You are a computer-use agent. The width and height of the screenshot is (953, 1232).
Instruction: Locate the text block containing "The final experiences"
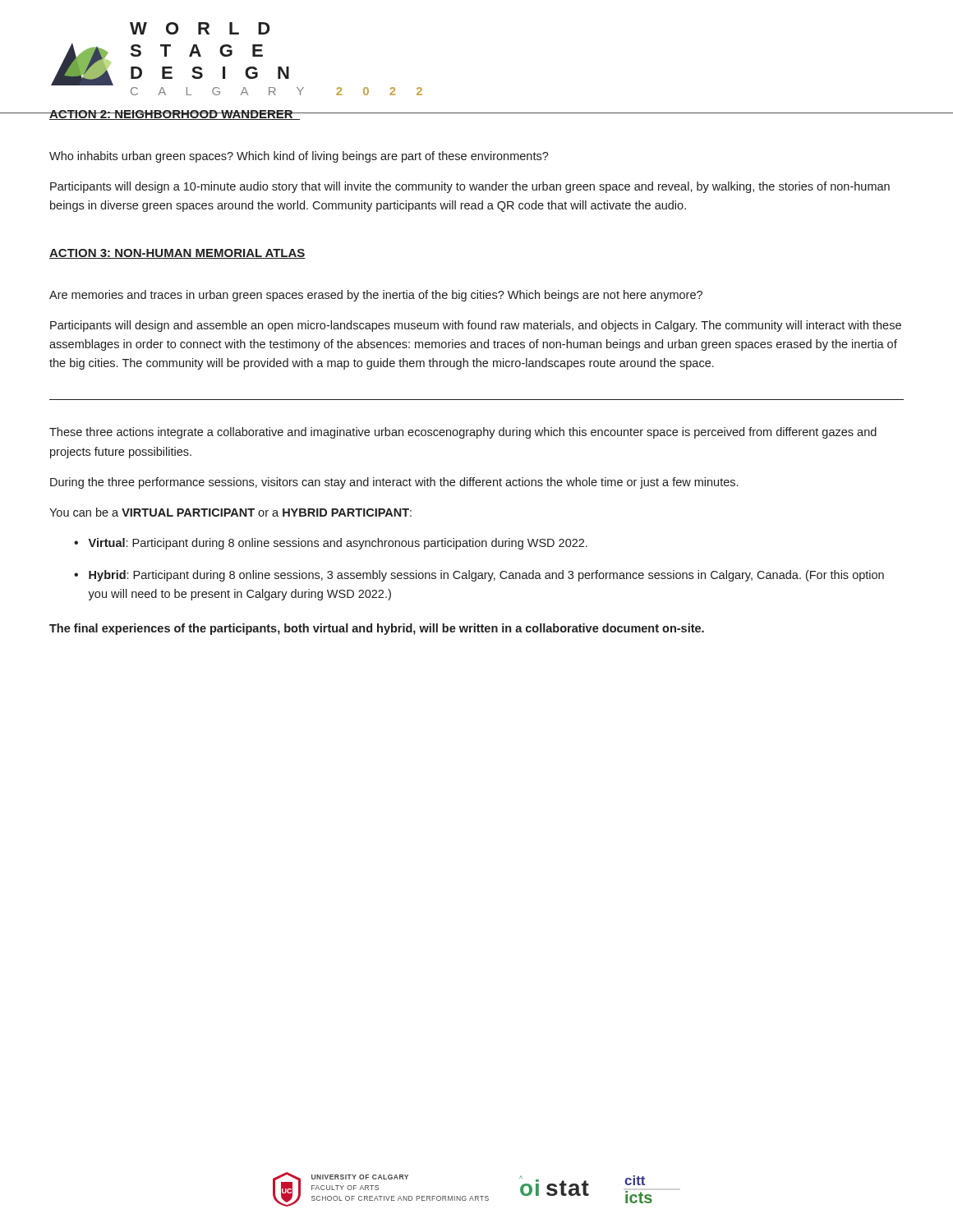(377, 628)
